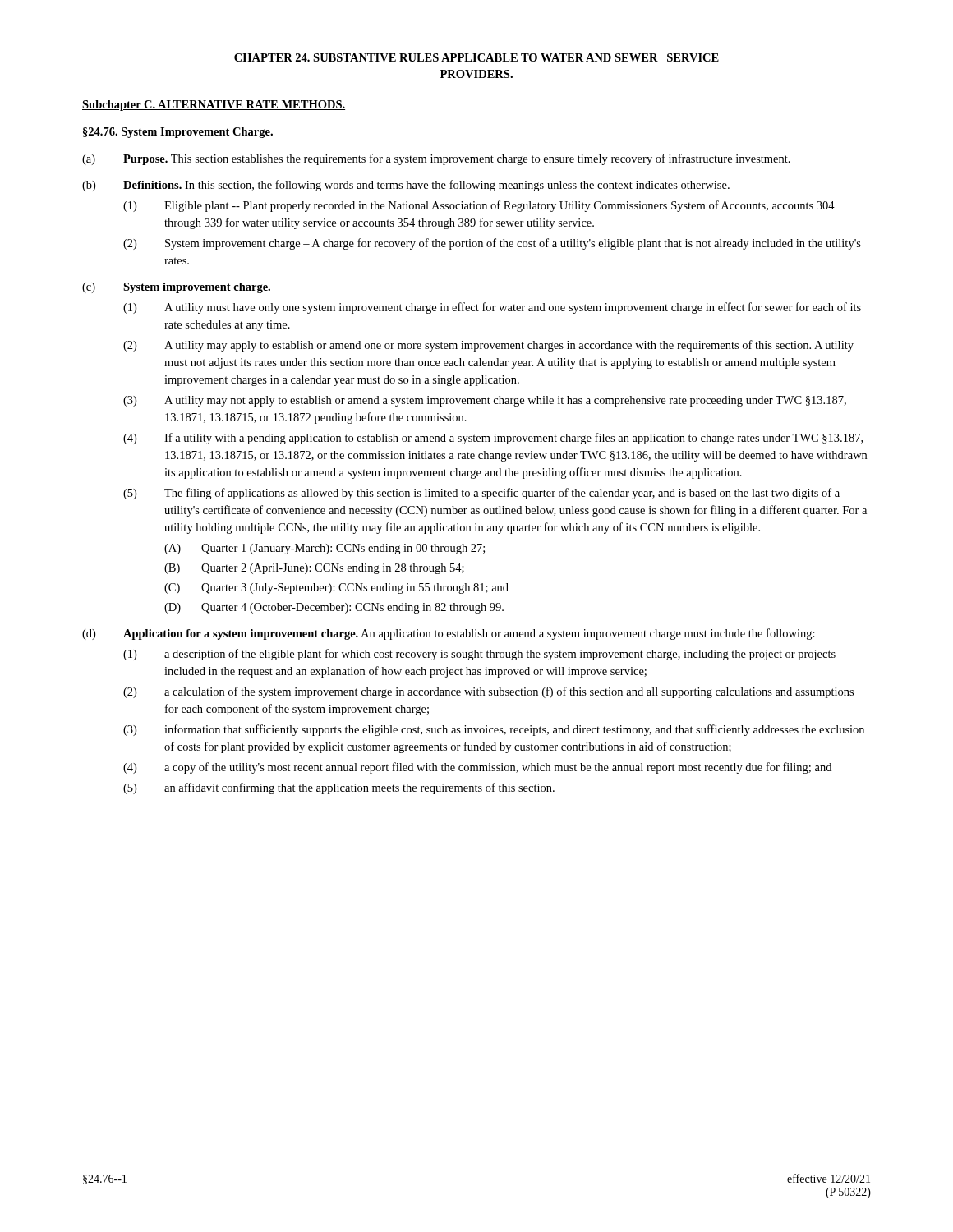Click on the text block with the text "(d) Application for a system improvement charge."

pyautogui.click(x=476, y=634)
